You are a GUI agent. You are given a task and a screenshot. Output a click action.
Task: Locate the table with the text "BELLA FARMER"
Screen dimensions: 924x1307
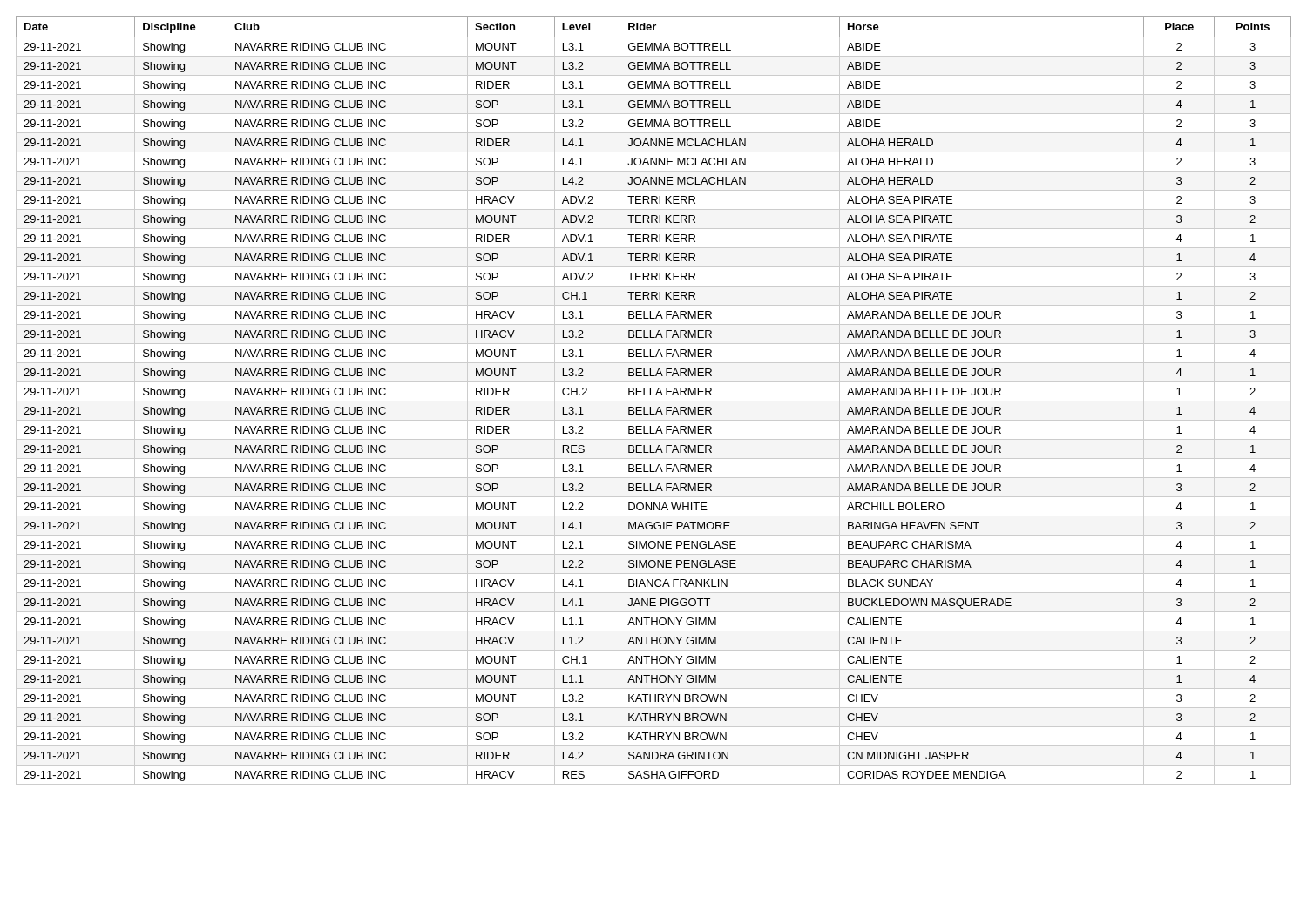tap(654, 400)
